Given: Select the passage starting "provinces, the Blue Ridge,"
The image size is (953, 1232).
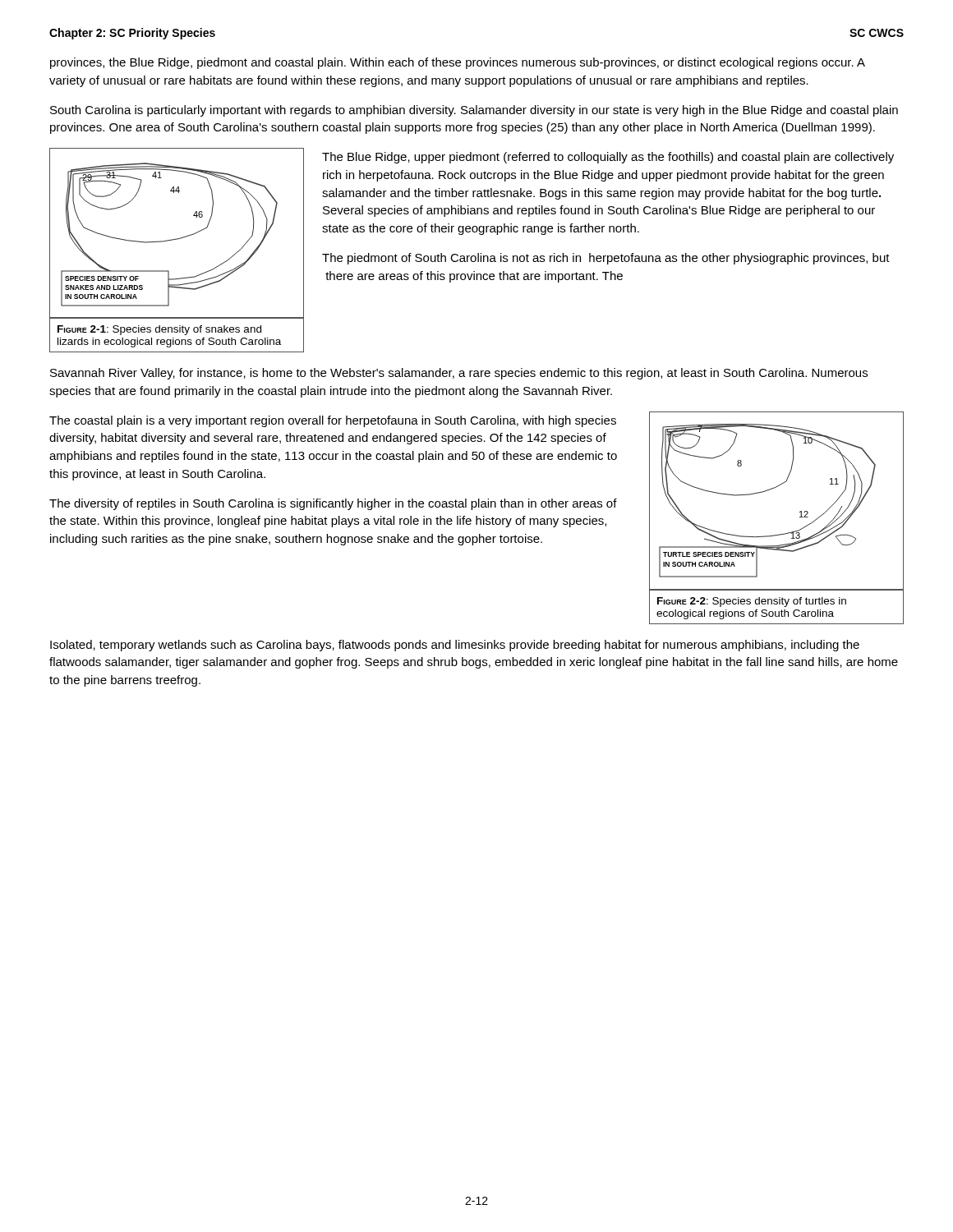Looking at the screenshot, I should [x=457, y=71].
